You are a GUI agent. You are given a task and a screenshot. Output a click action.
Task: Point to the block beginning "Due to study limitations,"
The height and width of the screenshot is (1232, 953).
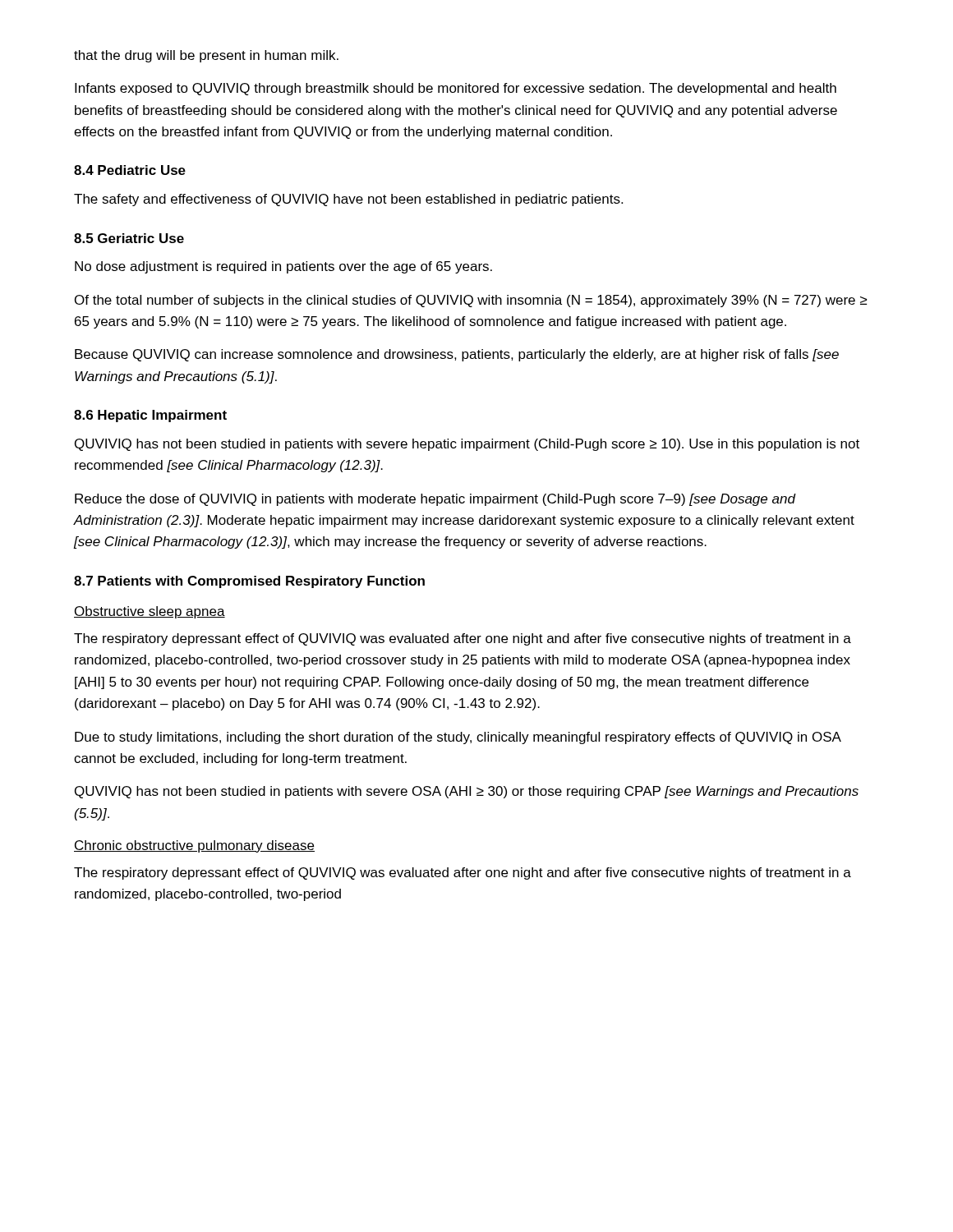pos(476,748)
